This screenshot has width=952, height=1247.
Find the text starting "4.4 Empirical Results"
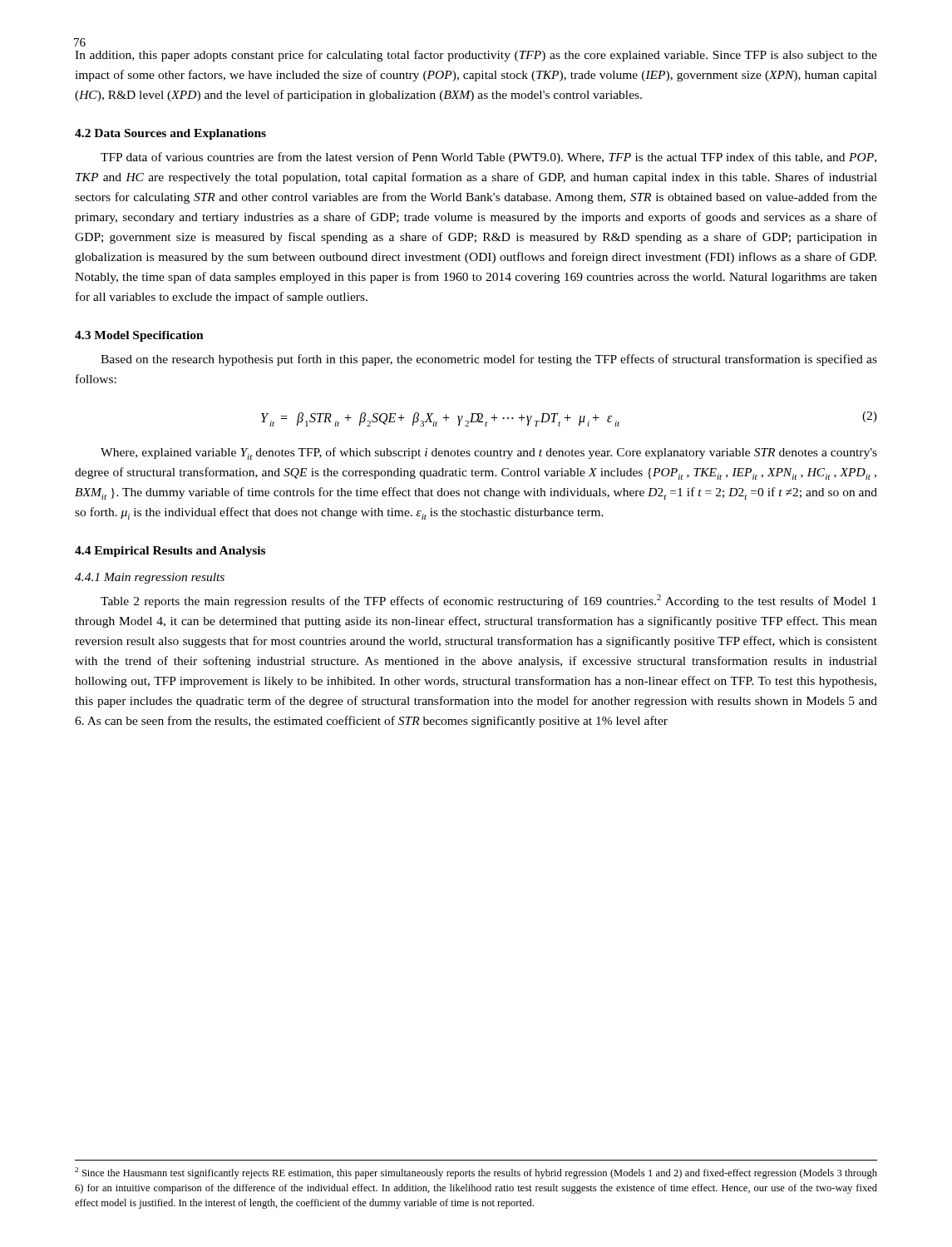170,550
